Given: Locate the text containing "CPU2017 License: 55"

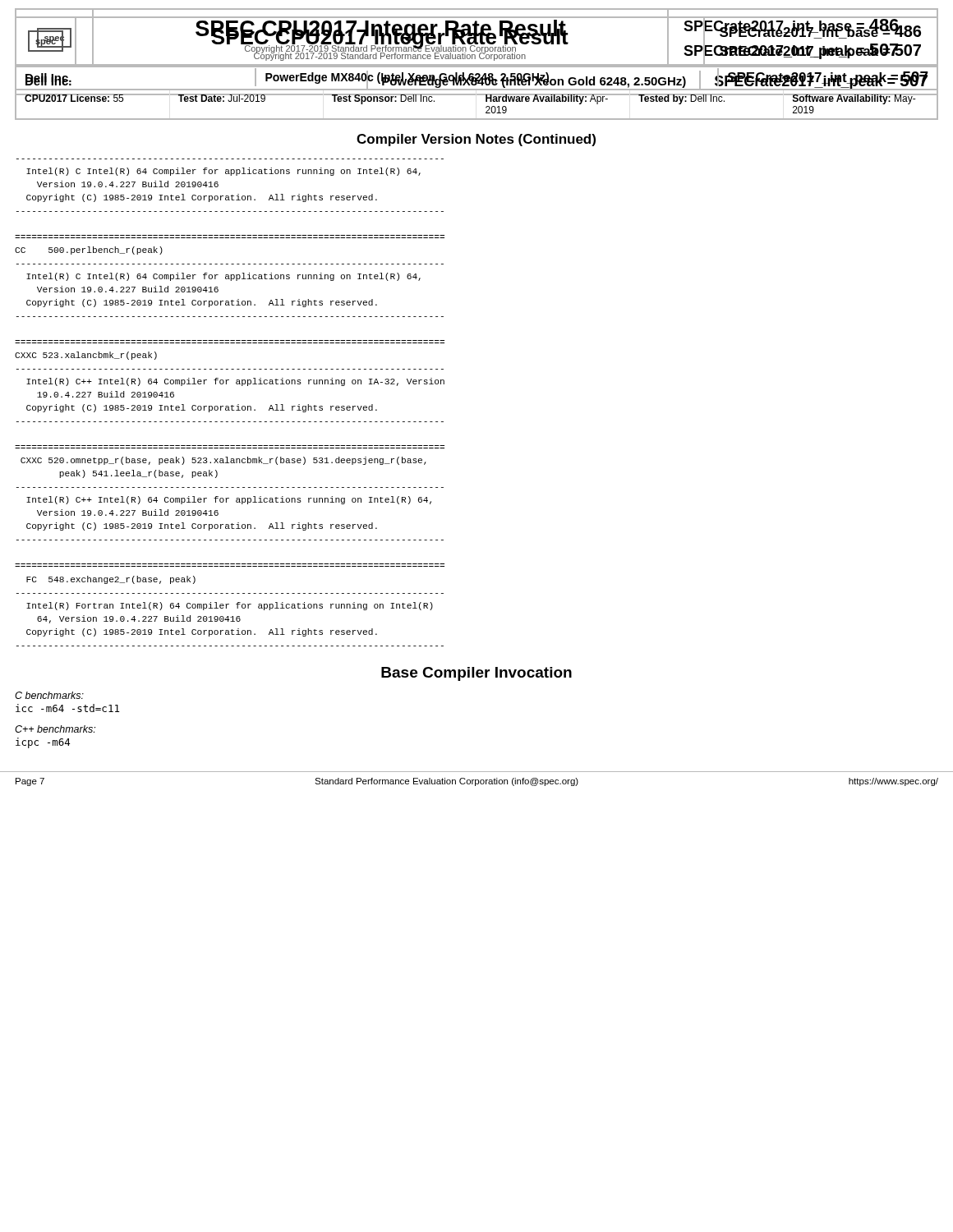Looking at the screenshot, I should coord(74,99).
